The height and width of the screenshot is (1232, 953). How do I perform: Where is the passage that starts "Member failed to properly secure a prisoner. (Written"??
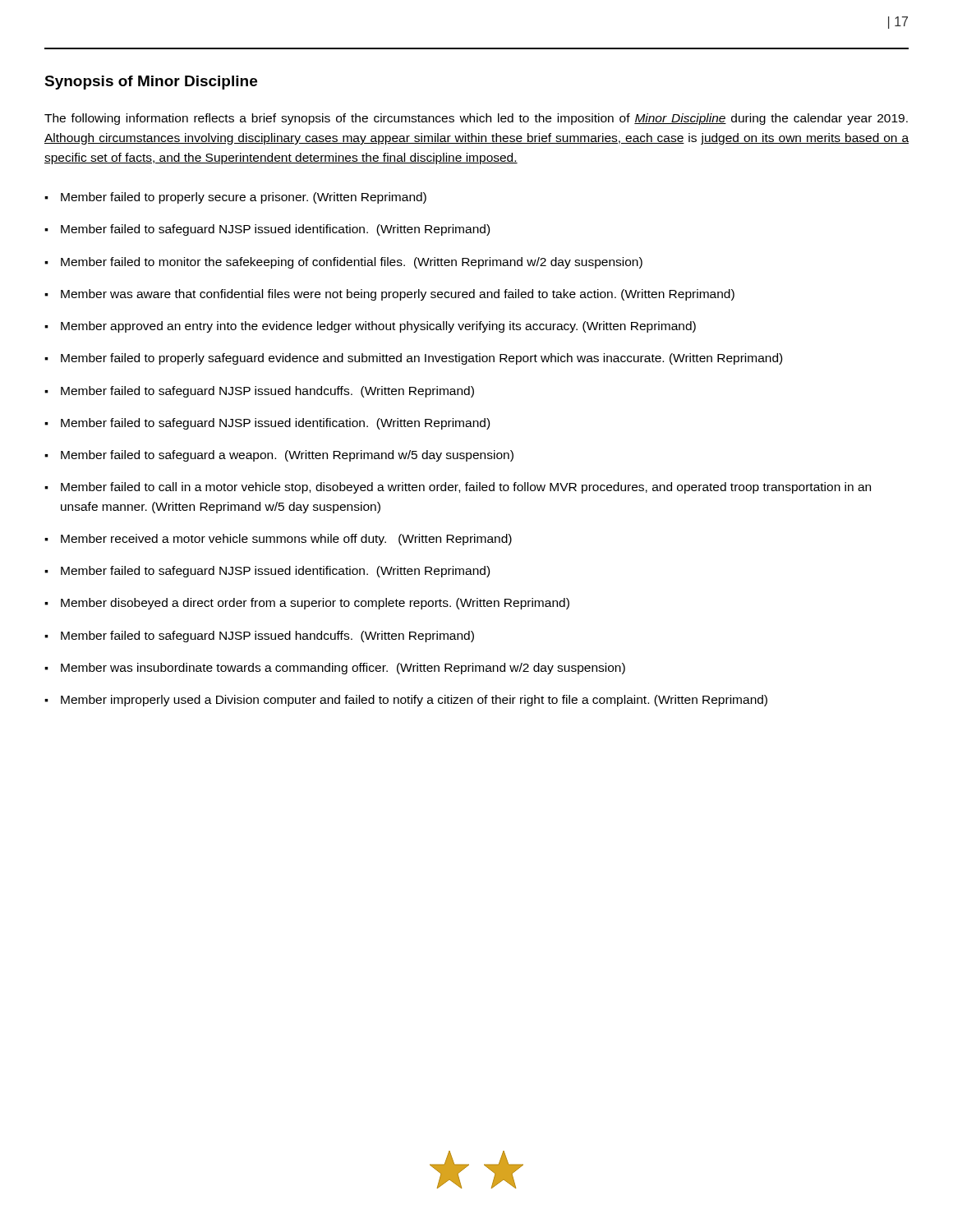coord(243,197)
